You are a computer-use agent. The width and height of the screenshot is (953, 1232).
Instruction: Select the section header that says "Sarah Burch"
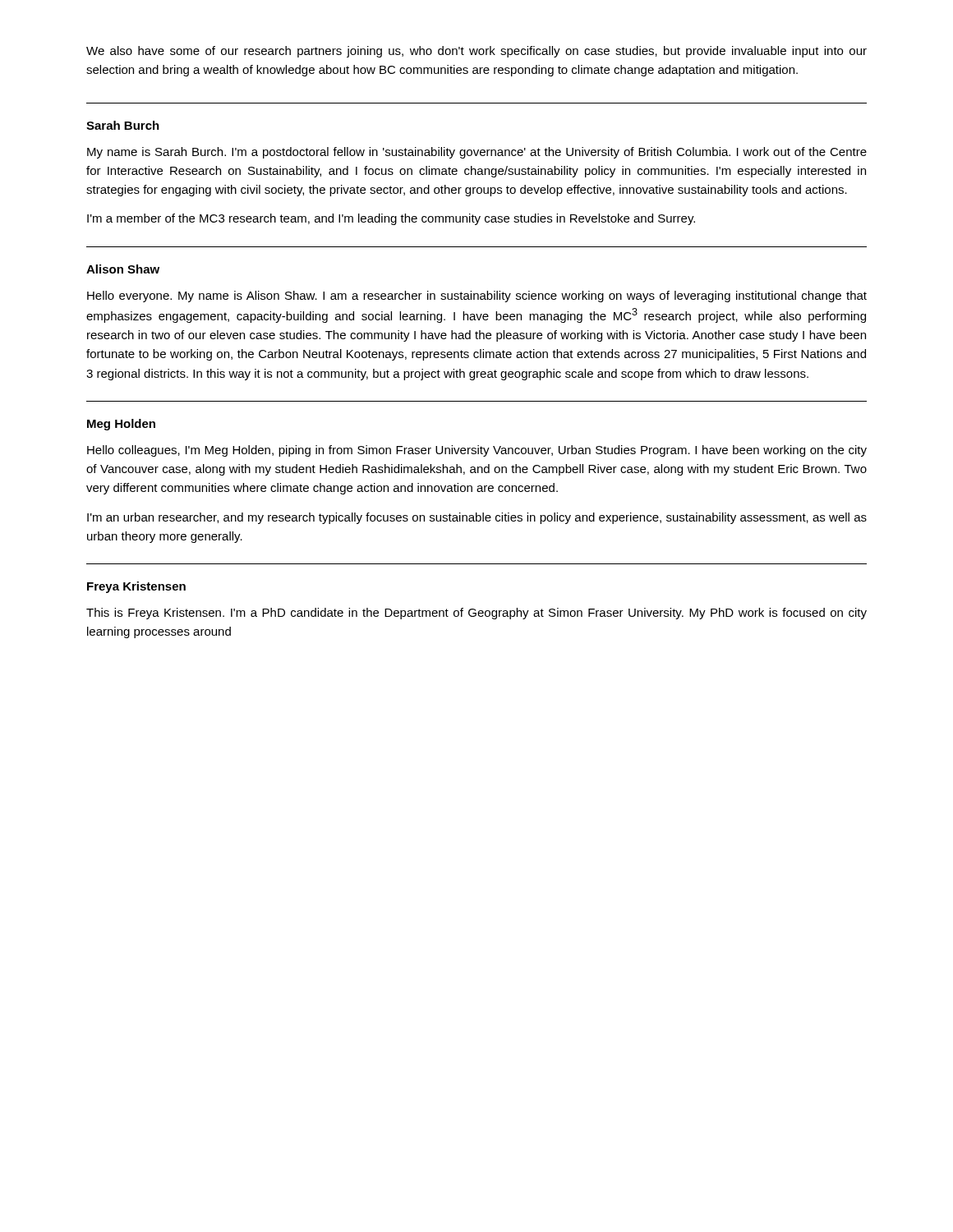click(123, 125)
